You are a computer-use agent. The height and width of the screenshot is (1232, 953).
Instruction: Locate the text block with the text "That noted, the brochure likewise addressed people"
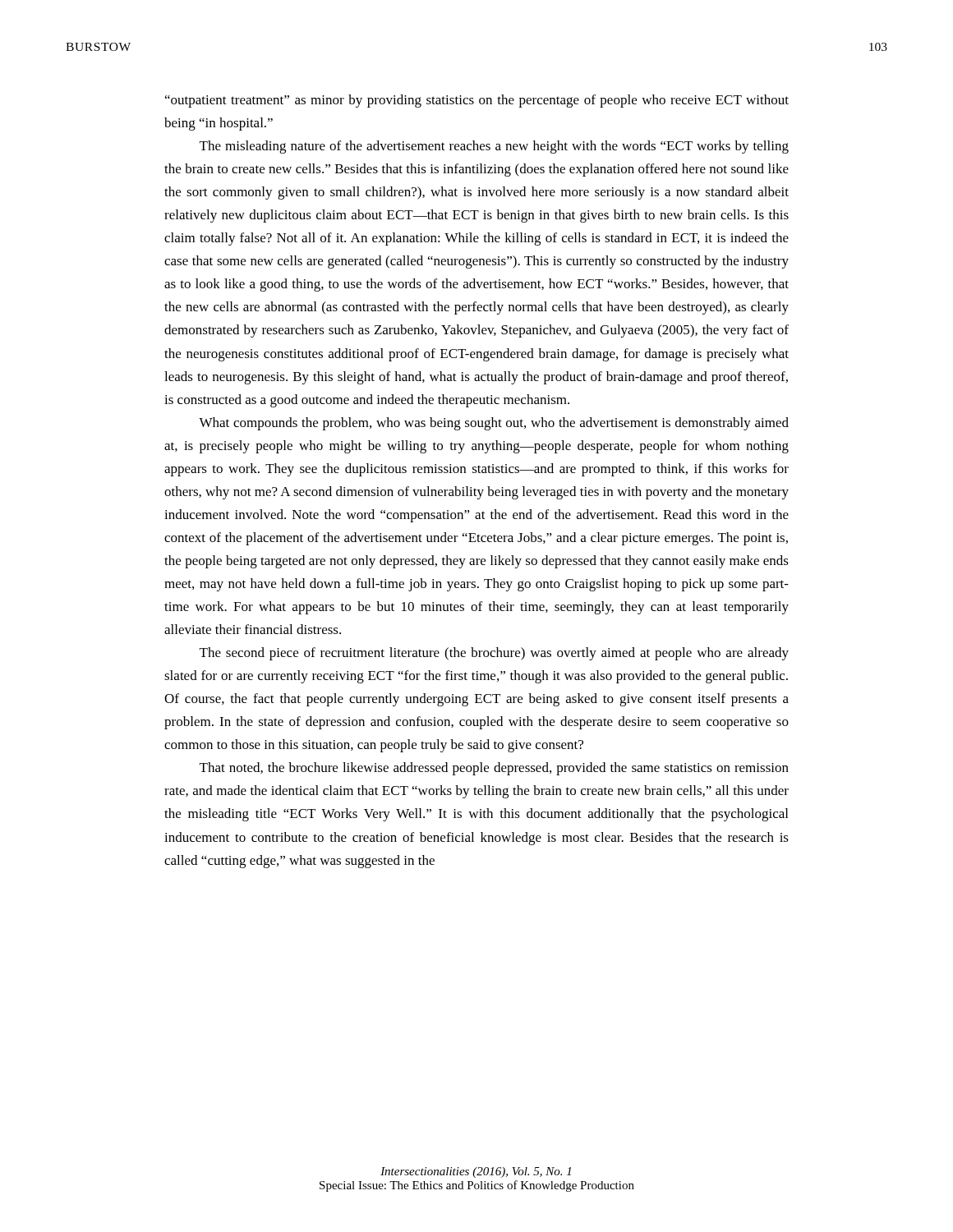tap(476, 814)
